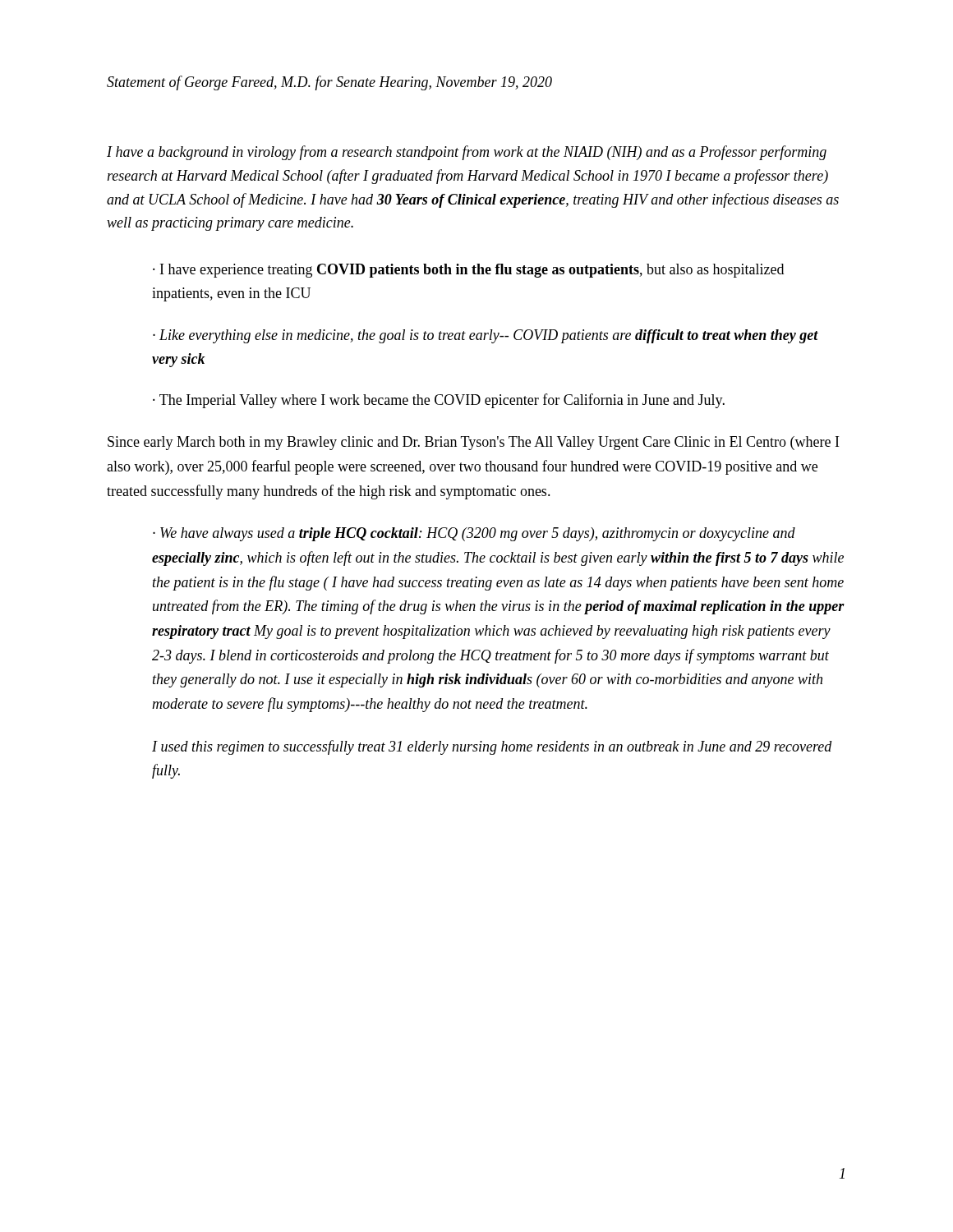Select the element starting "· We have always used"
Image resolution: width=953 pixels, height=1232 pixels.
click(498, 619)
